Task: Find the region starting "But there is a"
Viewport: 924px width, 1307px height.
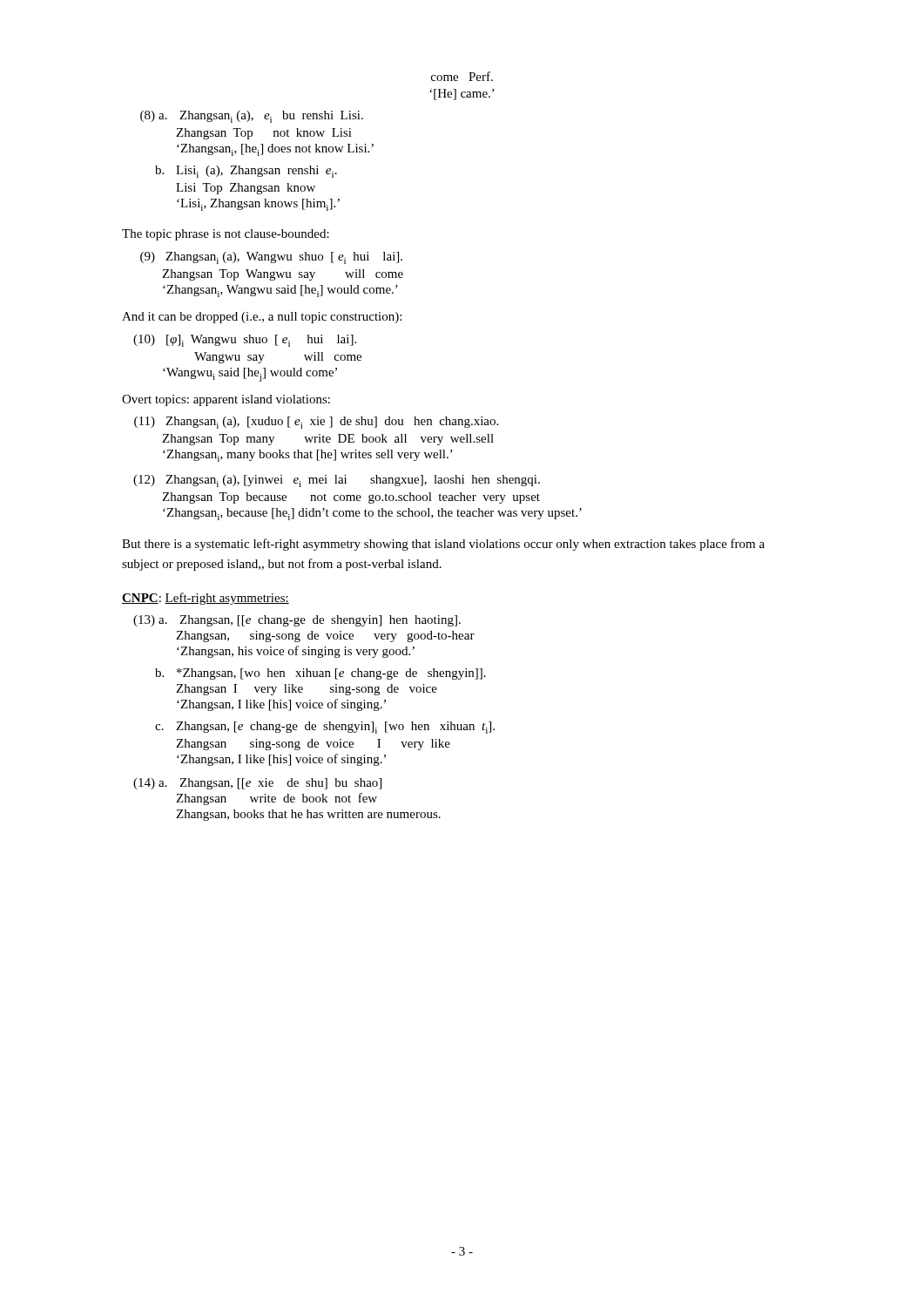Action: click(443, 554)
